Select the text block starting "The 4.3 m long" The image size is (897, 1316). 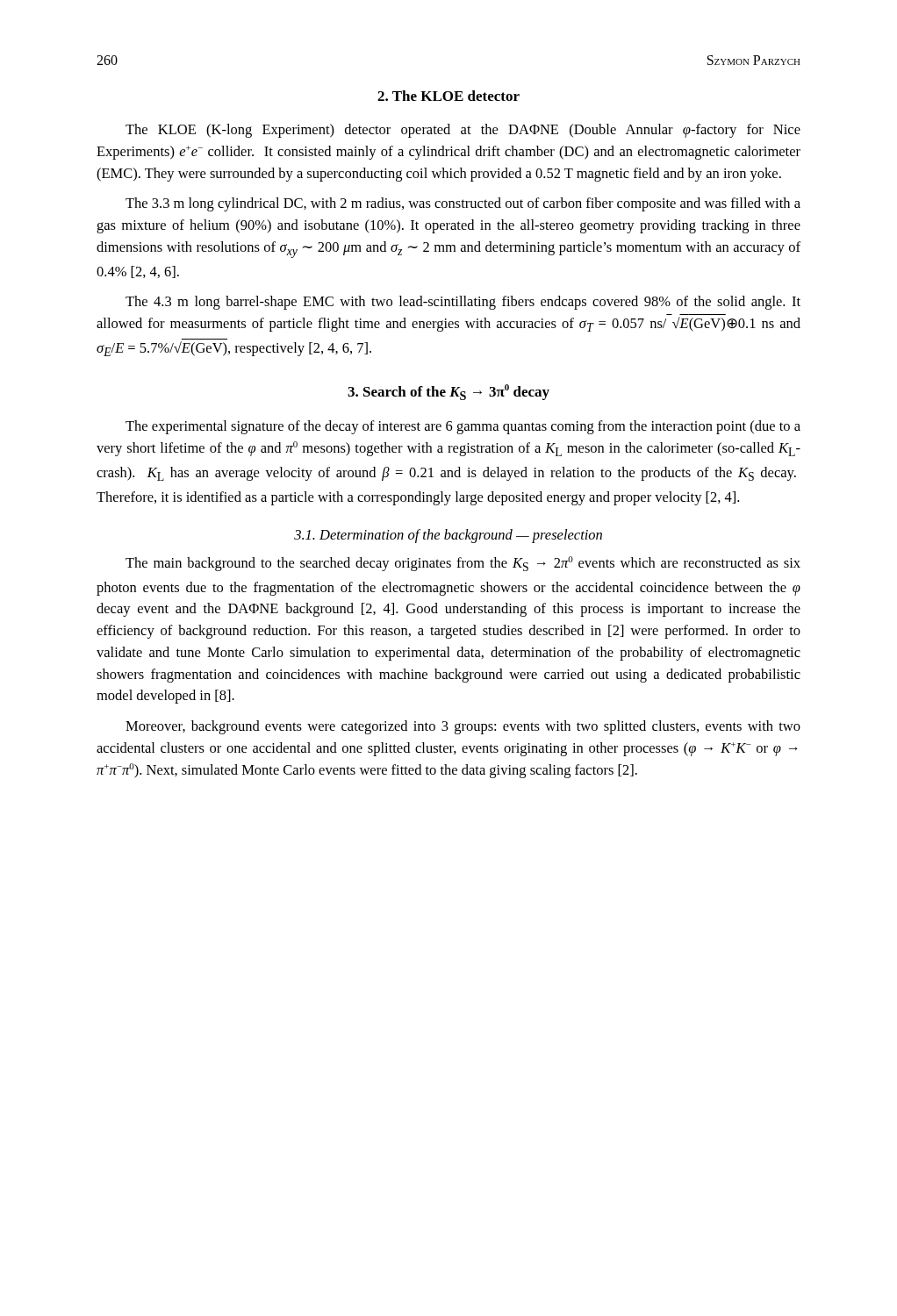coord(448,327)
